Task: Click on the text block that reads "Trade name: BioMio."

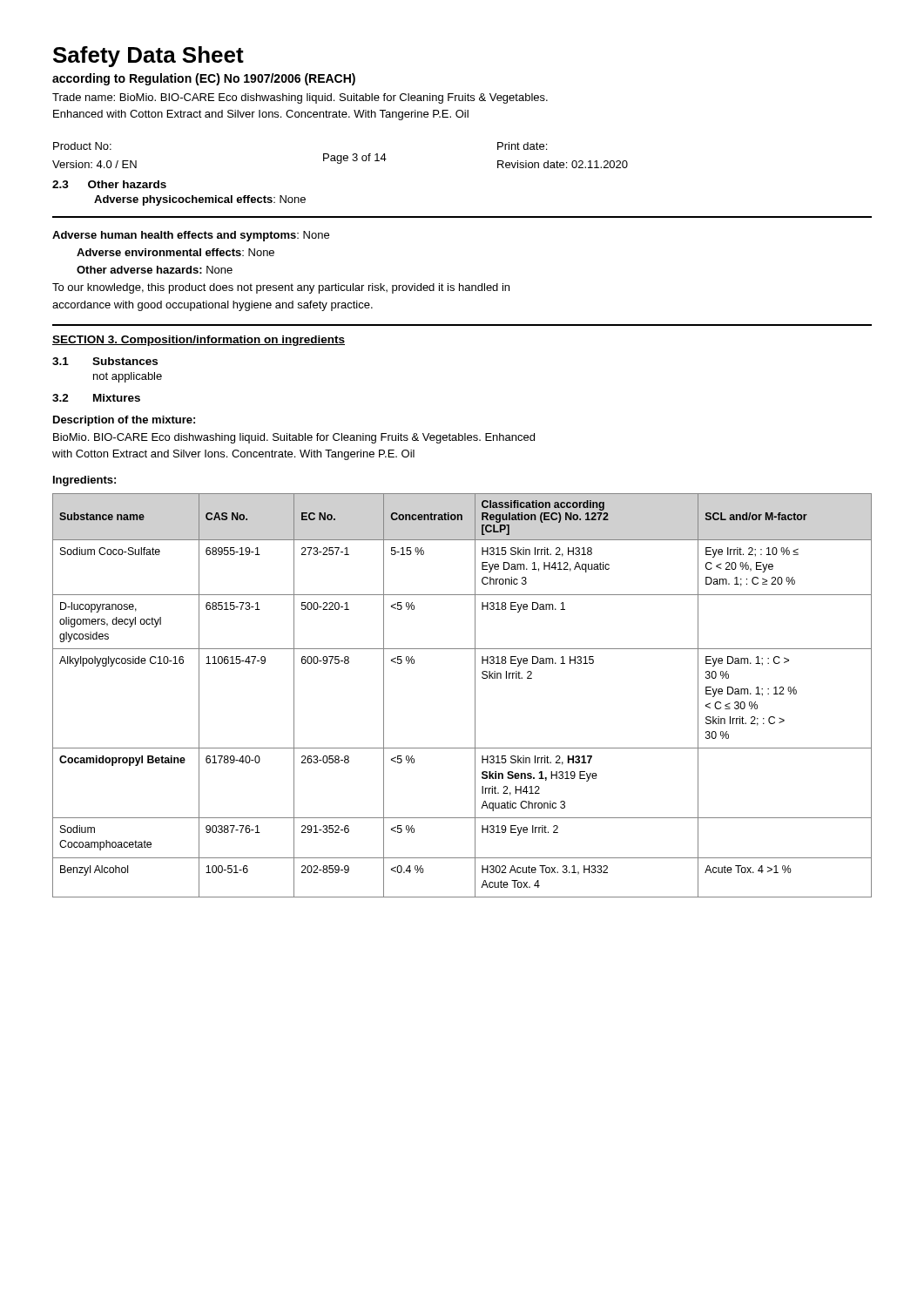Action: [x=300, y=105]
